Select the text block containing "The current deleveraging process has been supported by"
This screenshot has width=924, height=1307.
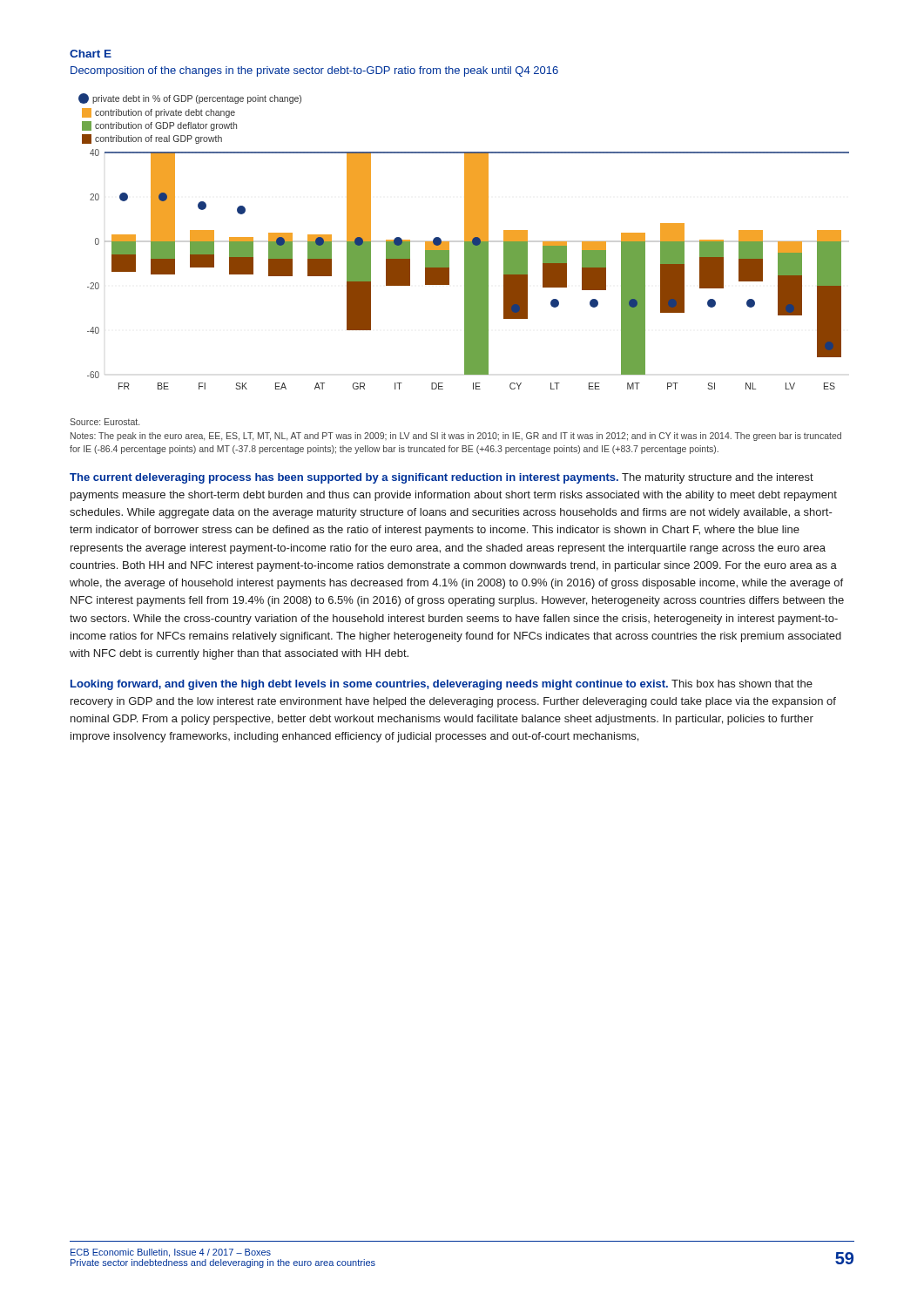457,565
